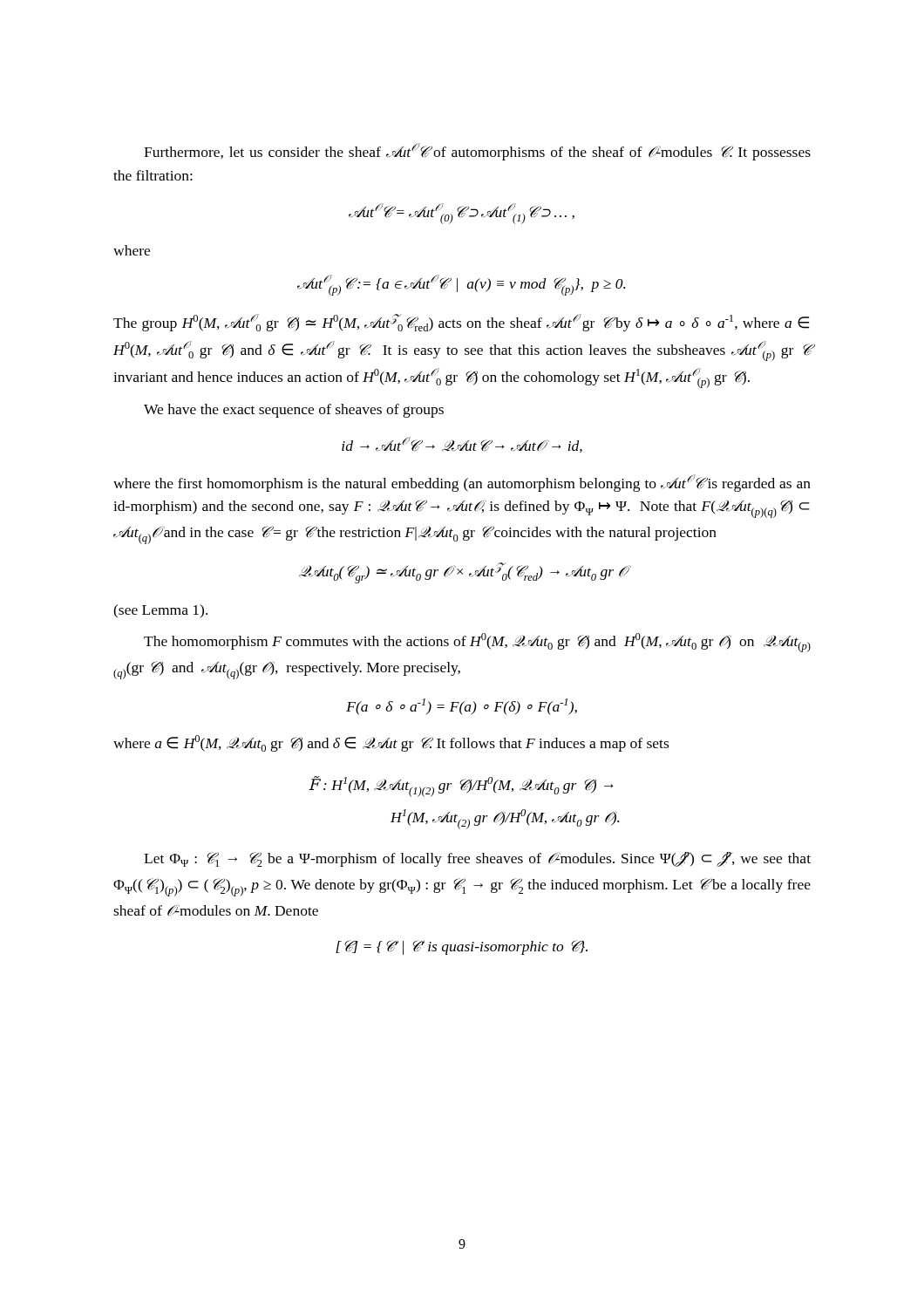Where is the formula that starts "[𝒞] = {𝒞′ | 𝒞′"?
This screenshot has height=1308, width=924.
click(x=462, y=947)
